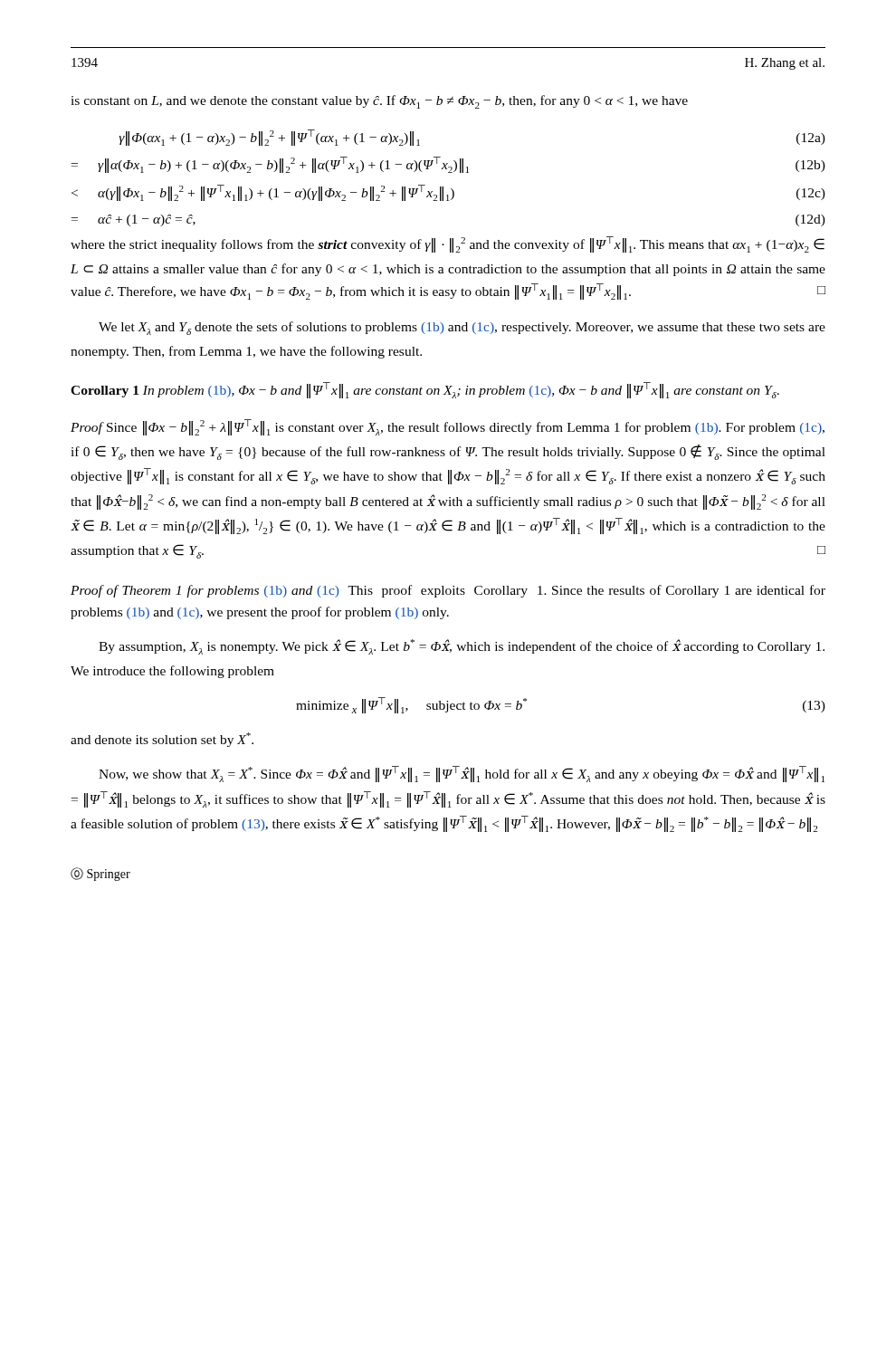Screen dimensions: 1358x896
Task: Click on the text block that reads "Corollary 1 In problem (1b), Φx −"
Action: click(425, 390)
